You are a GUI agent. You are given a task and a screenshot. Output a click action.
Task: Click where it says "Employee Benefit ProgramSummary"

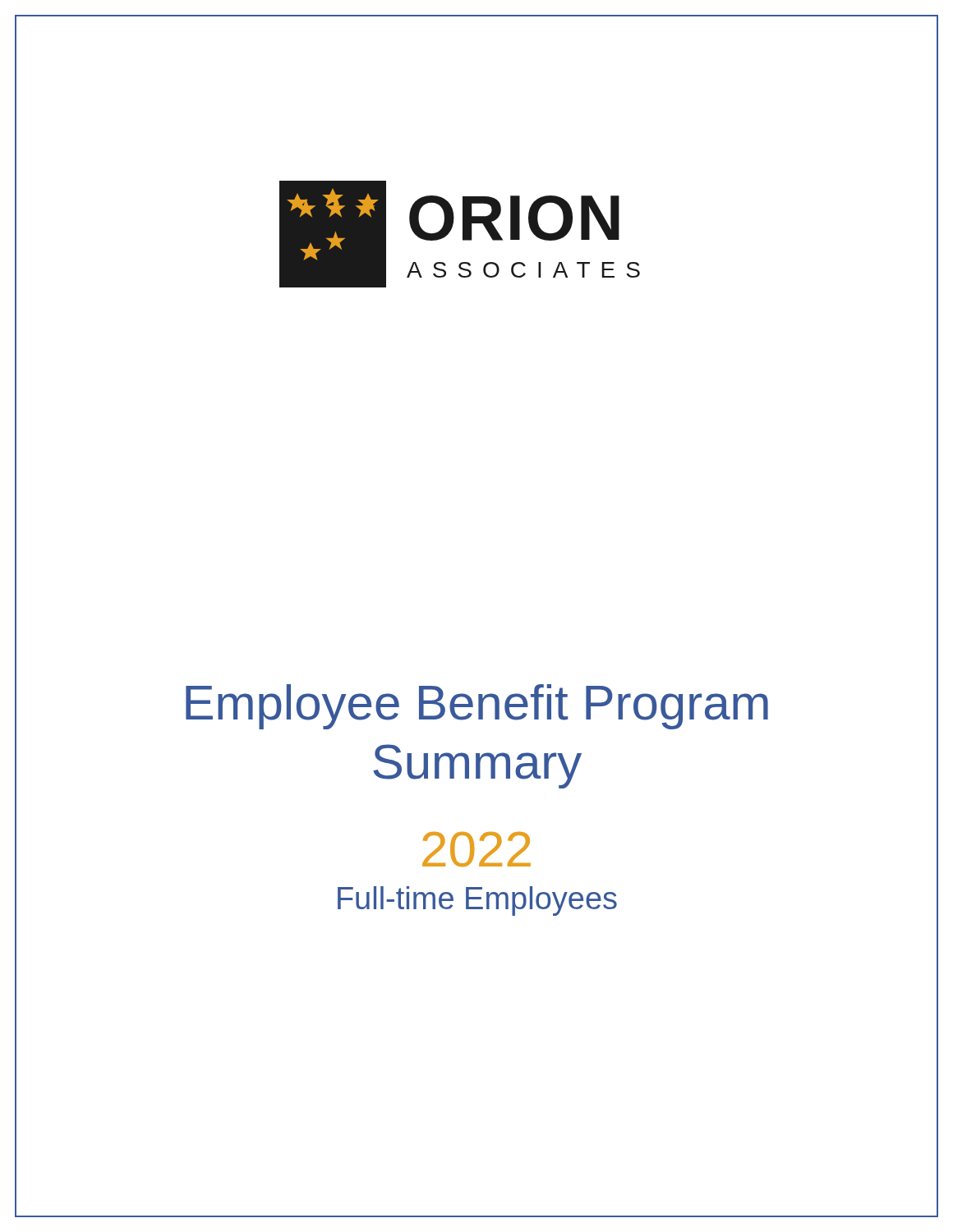click(x=476, y=733)
